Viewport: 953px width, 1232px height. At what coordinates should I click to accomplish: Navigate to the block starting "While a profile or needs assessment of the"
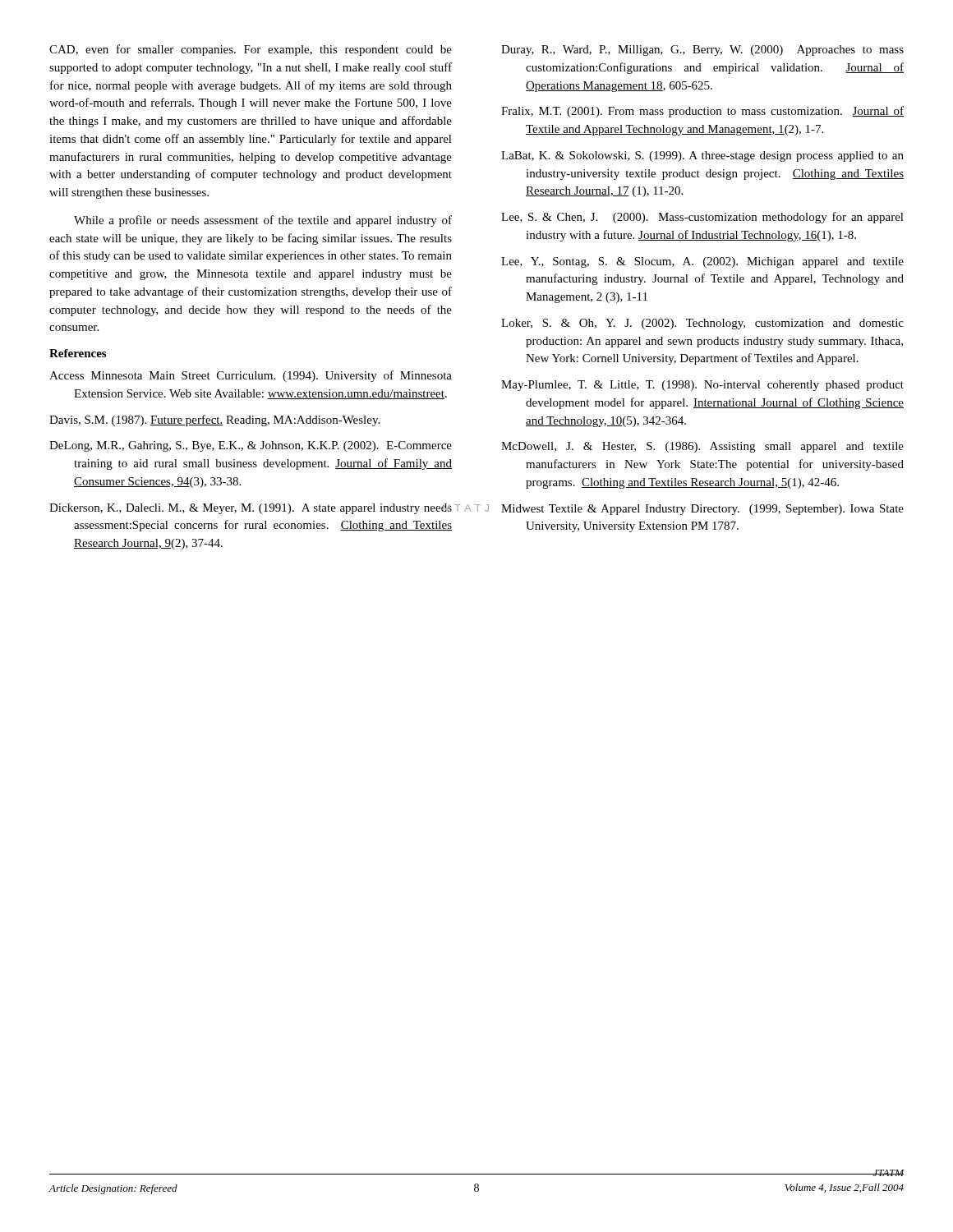(x=251, y=274)
